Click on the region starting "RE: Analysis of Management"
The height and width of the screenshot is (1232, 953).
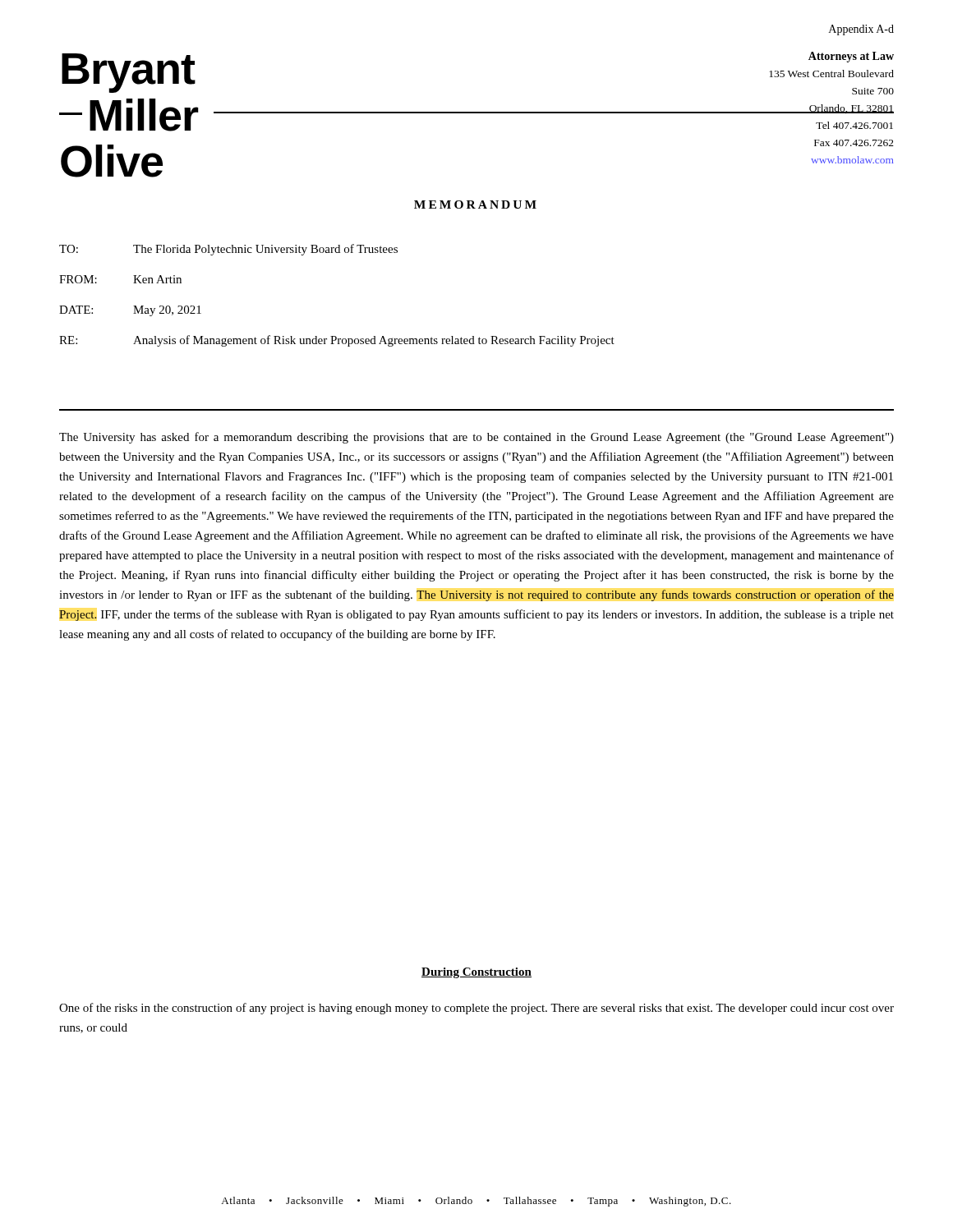[x=476, y=340]
